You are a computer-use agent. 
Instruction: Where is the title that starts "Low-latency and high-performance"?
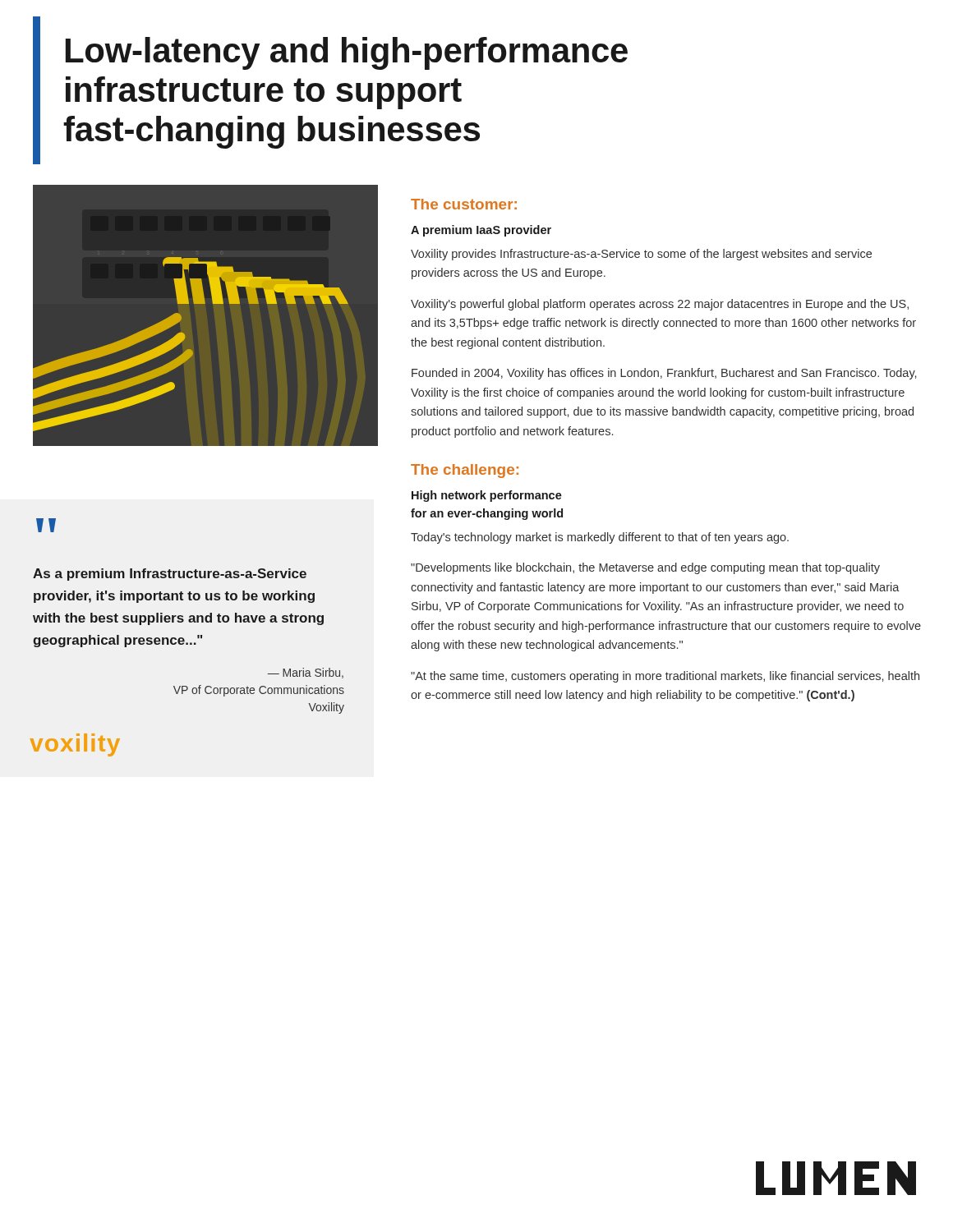331,90
